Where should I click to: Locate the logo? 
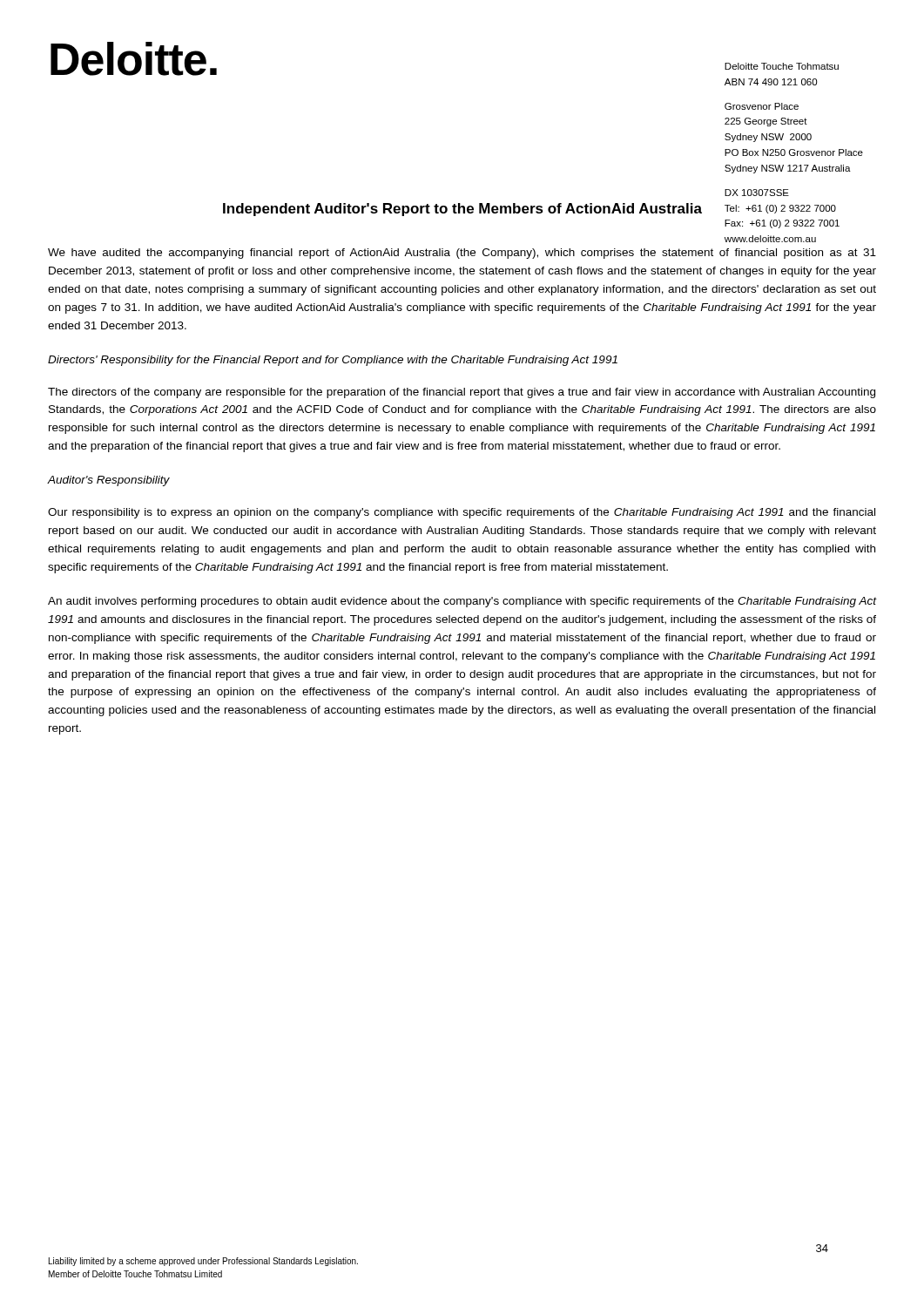(133, 59)
